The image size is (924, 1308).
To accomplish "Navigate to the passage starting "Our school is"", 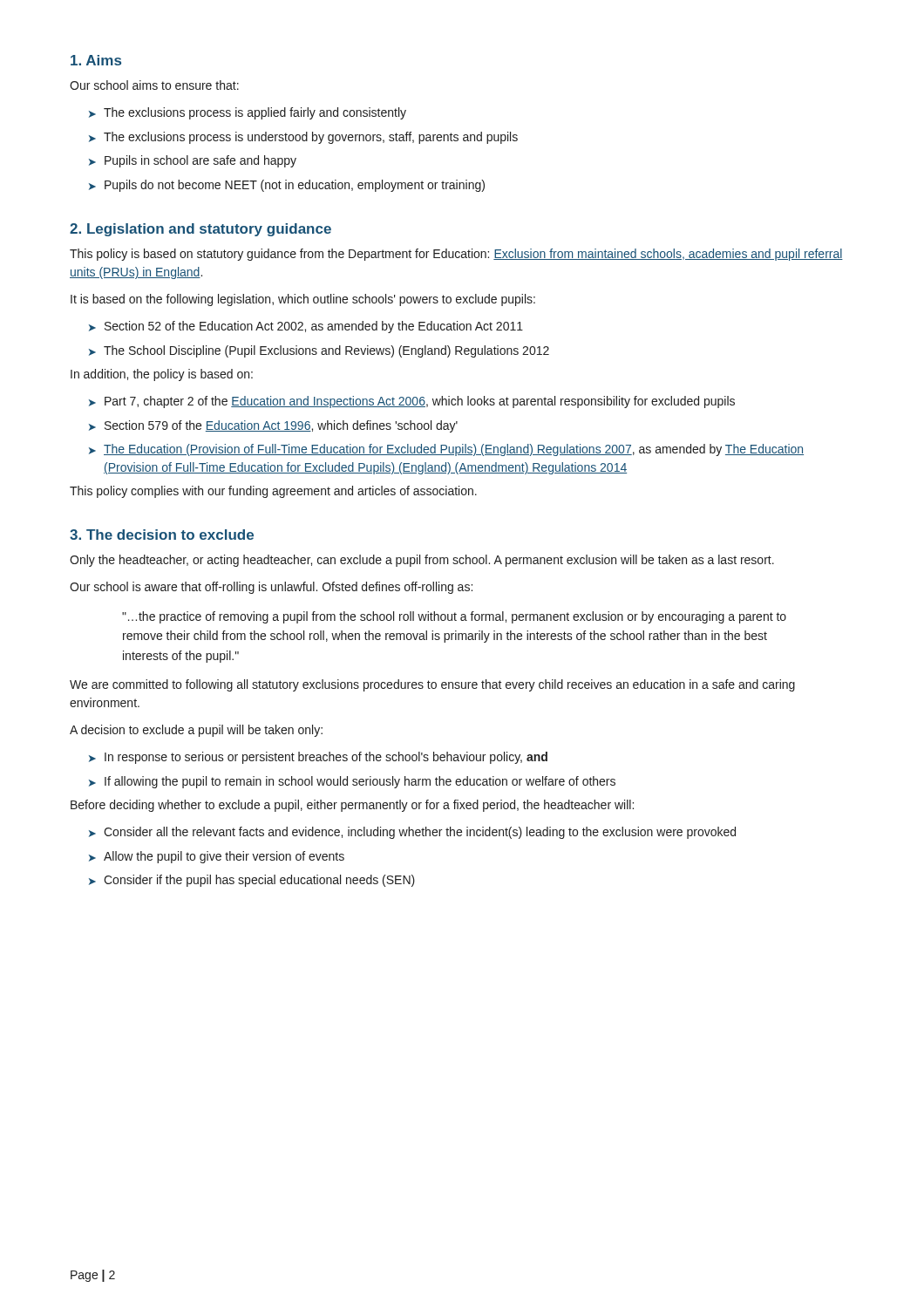I will point(462,587).
